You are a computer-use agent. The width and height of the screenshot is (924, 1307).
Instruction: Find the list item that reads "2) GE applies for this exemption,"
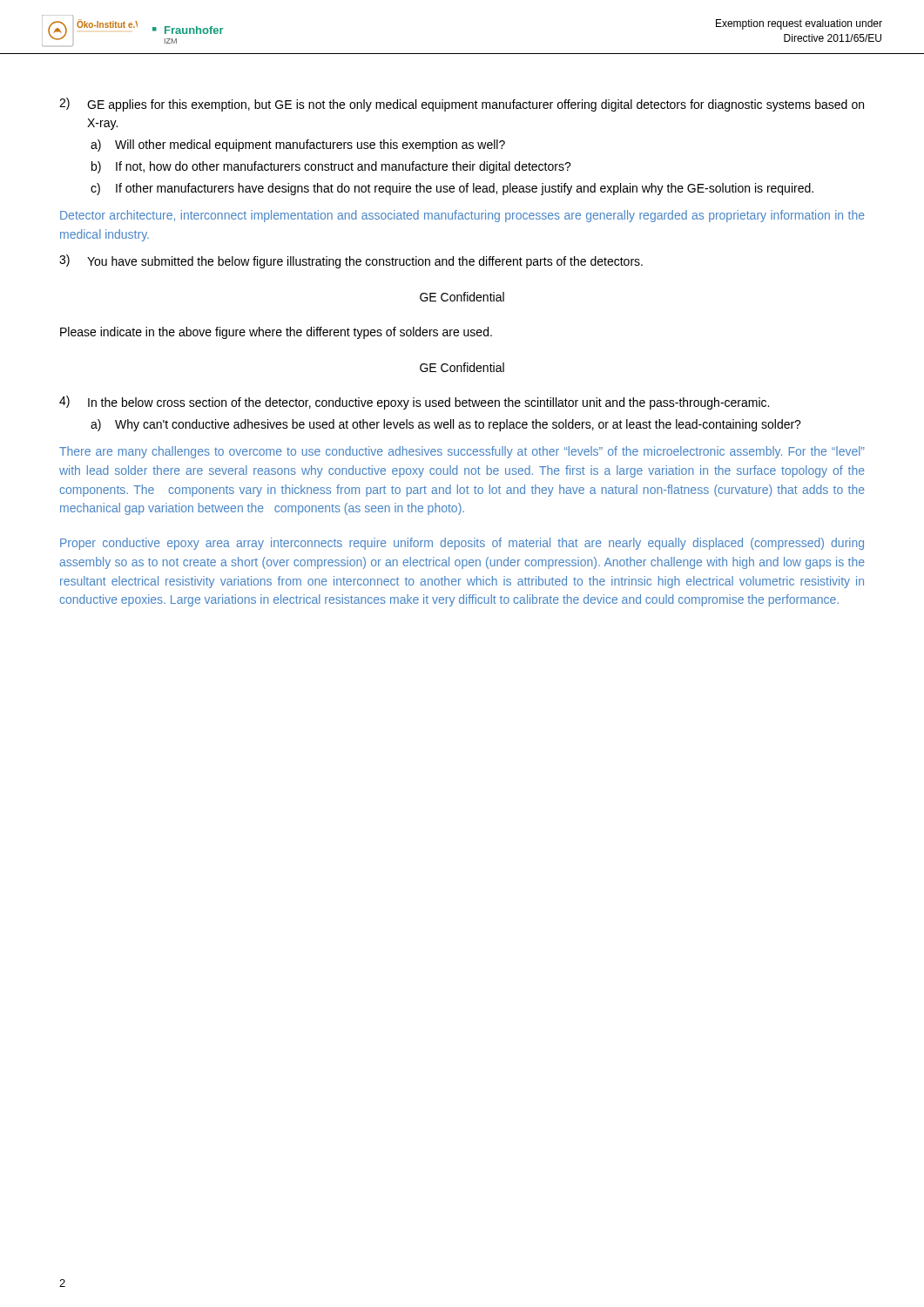[462, 147]
